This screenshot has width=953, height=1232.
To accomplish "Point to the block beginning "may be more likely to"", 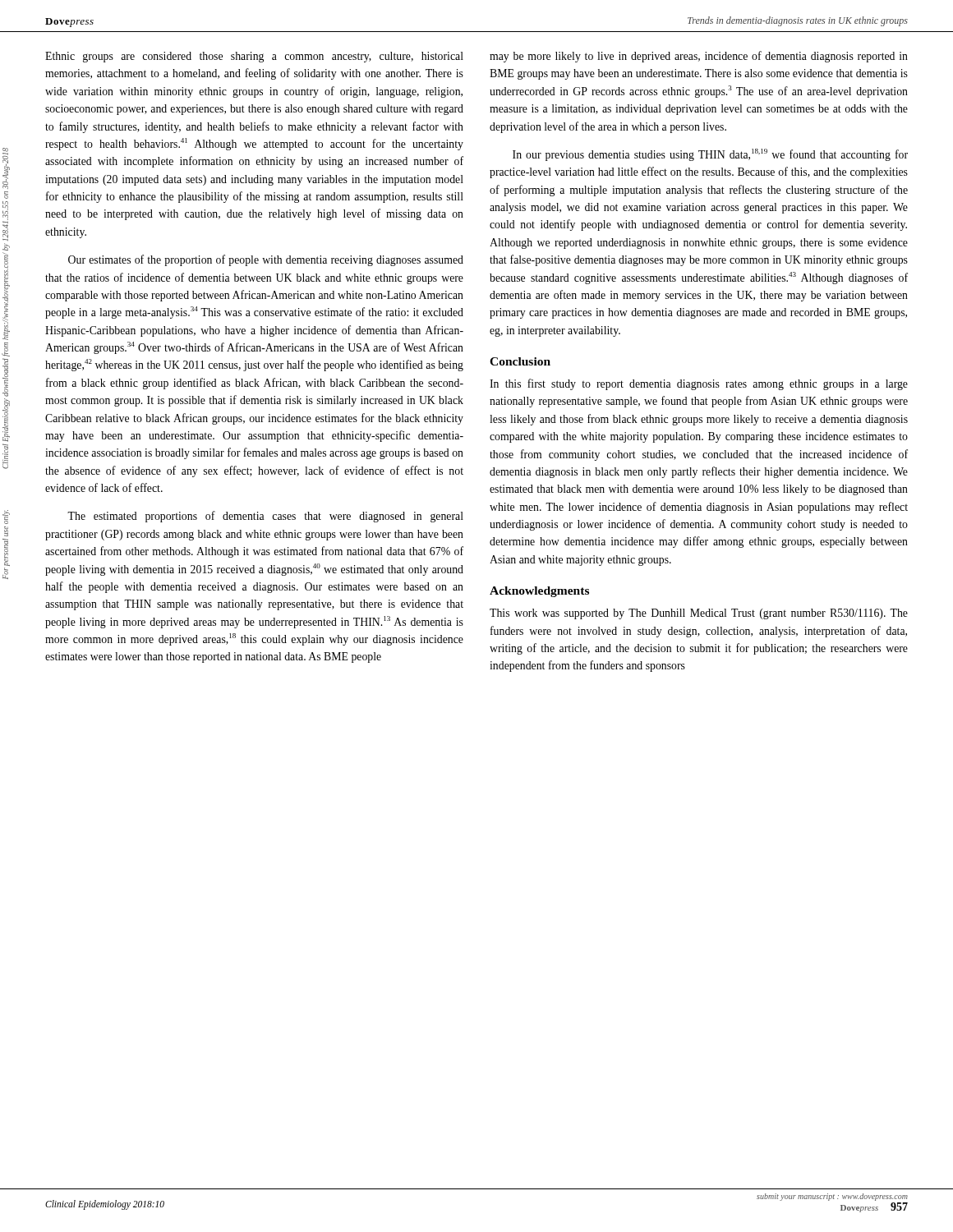I will (699, 193).
